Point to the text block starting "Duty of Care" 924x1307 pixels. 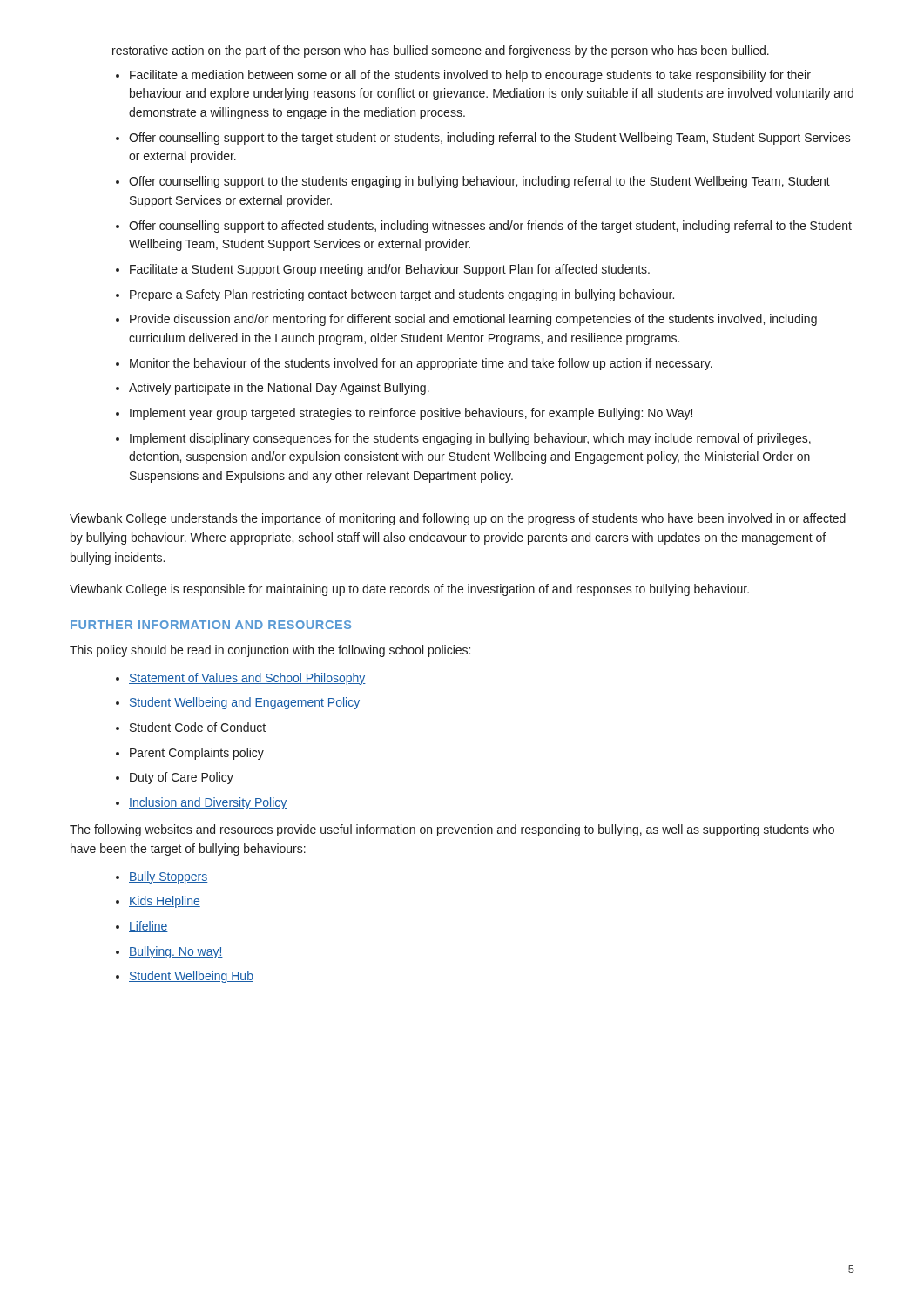(x=181, y=778)
